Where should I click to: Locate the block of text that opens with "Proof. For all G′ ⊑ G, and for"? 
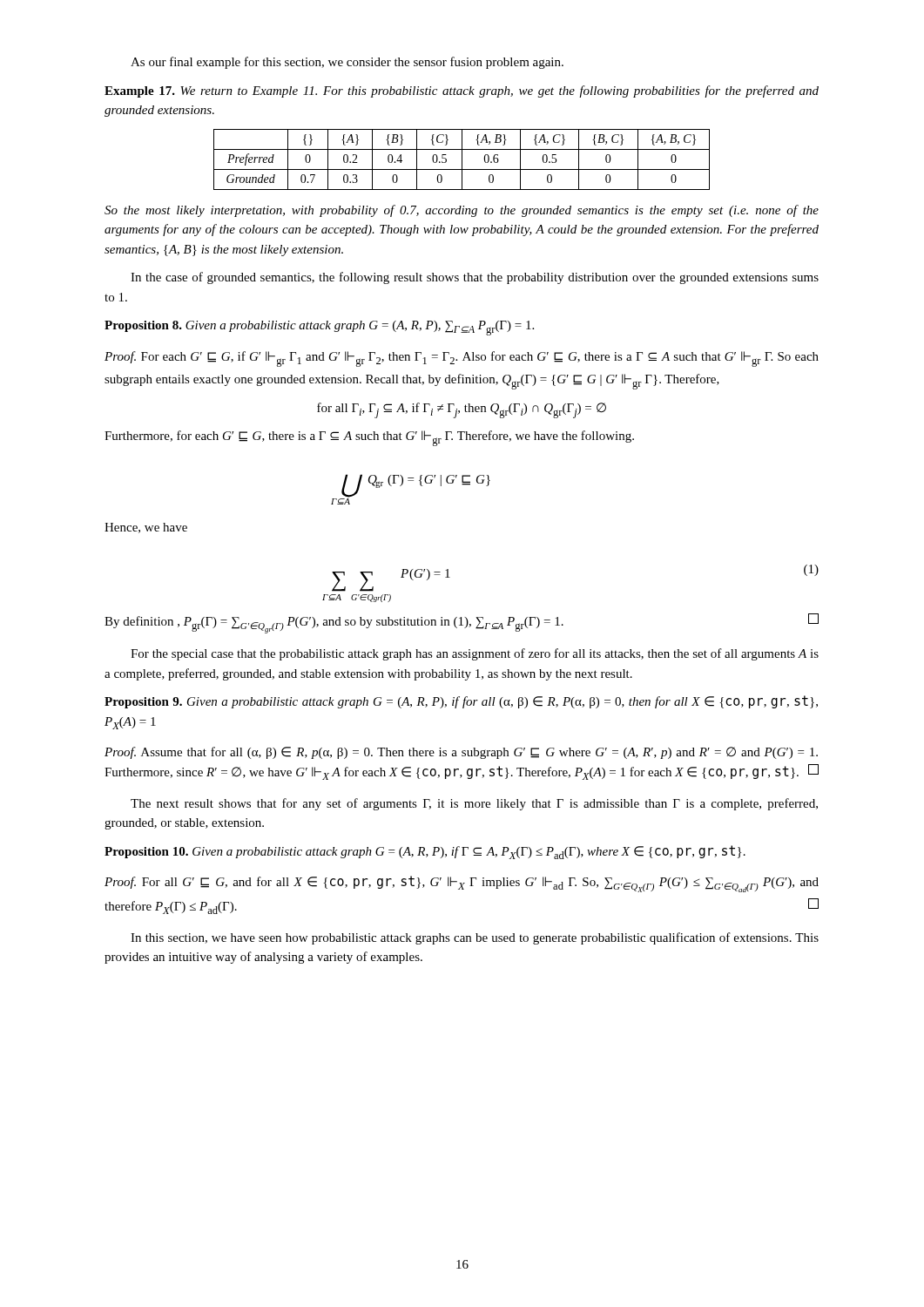[x=462, y=896]
